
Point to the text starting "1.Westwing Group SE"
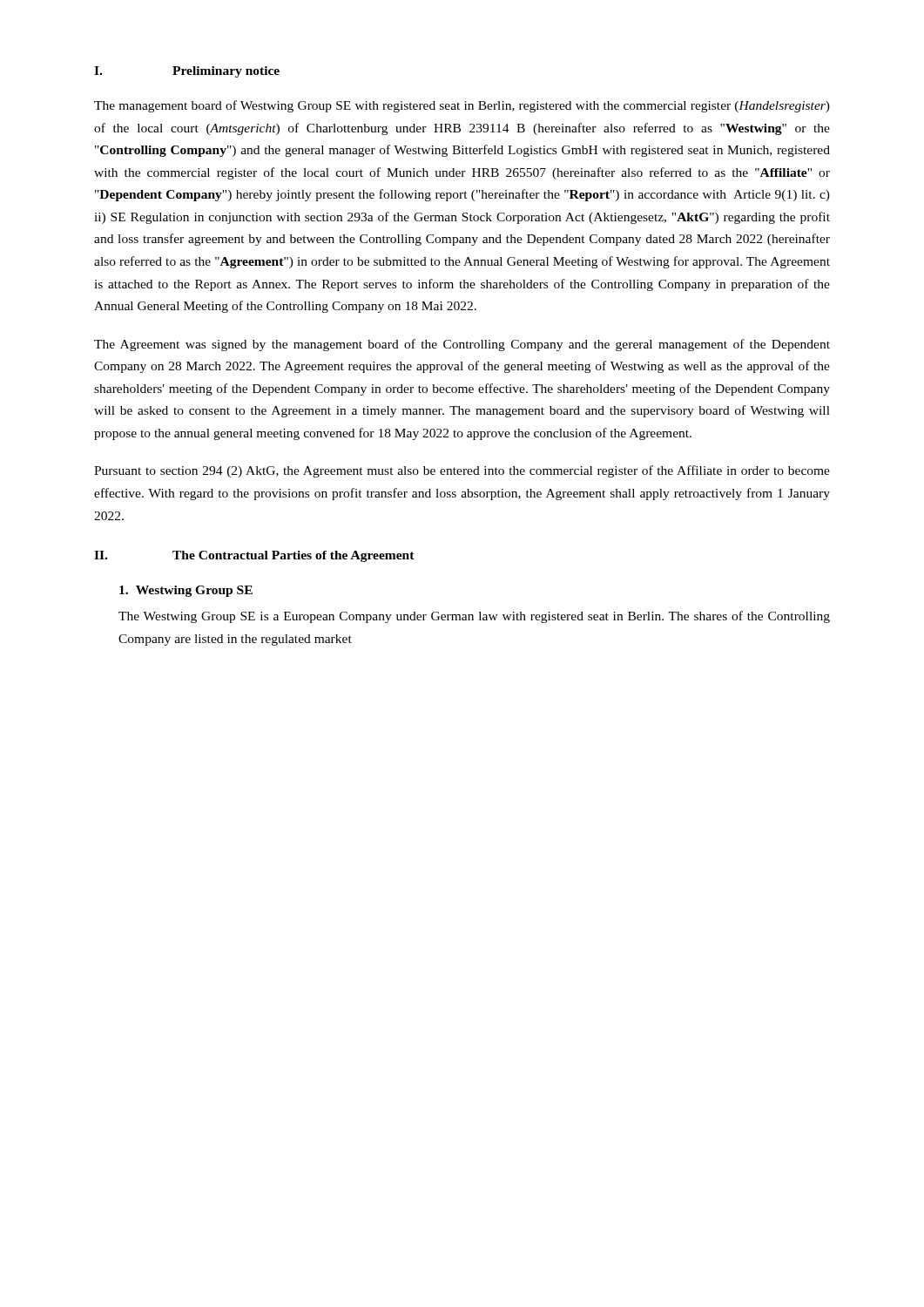point(186,590)
